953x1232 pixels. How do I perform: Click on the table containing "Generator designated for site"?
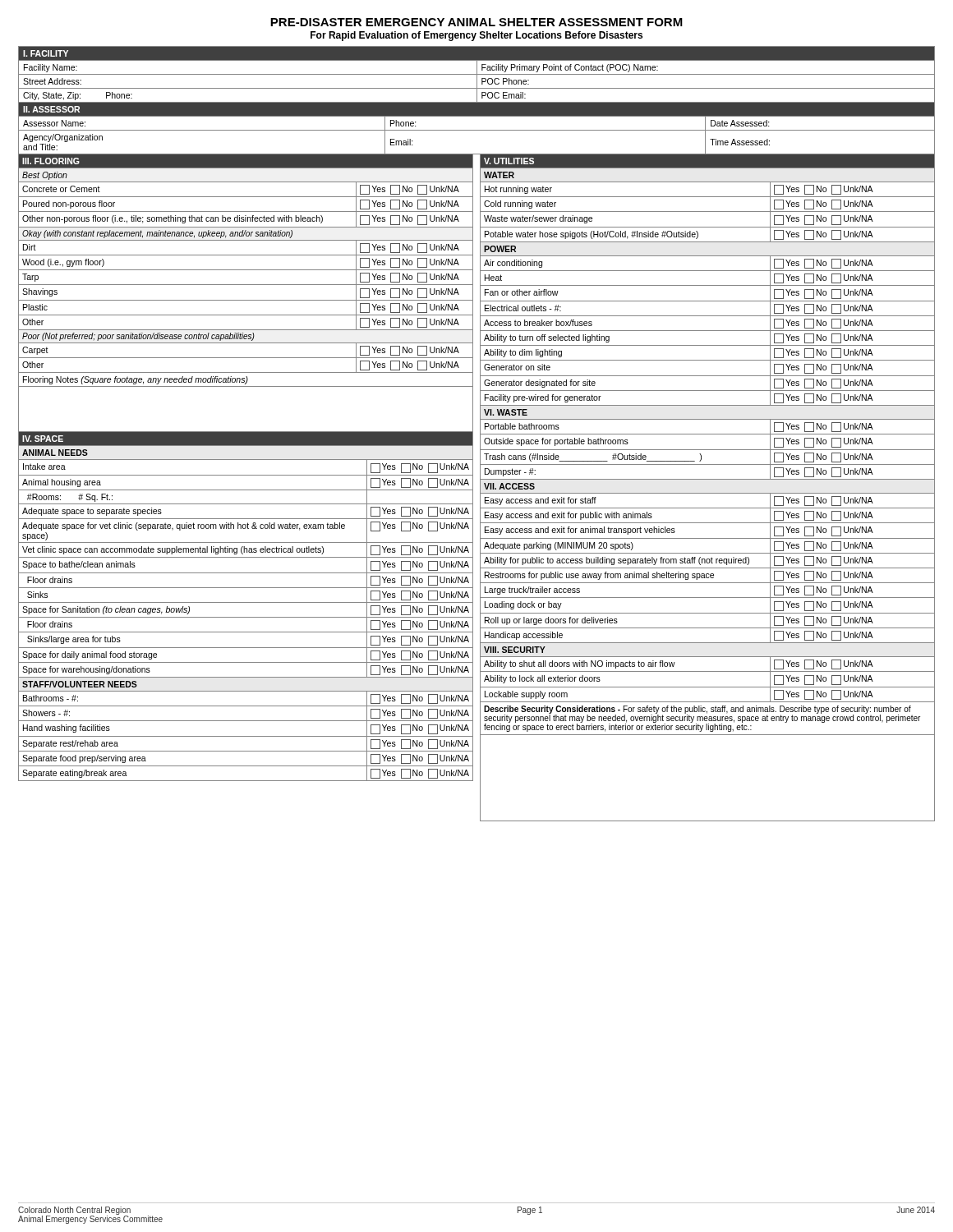707,487
